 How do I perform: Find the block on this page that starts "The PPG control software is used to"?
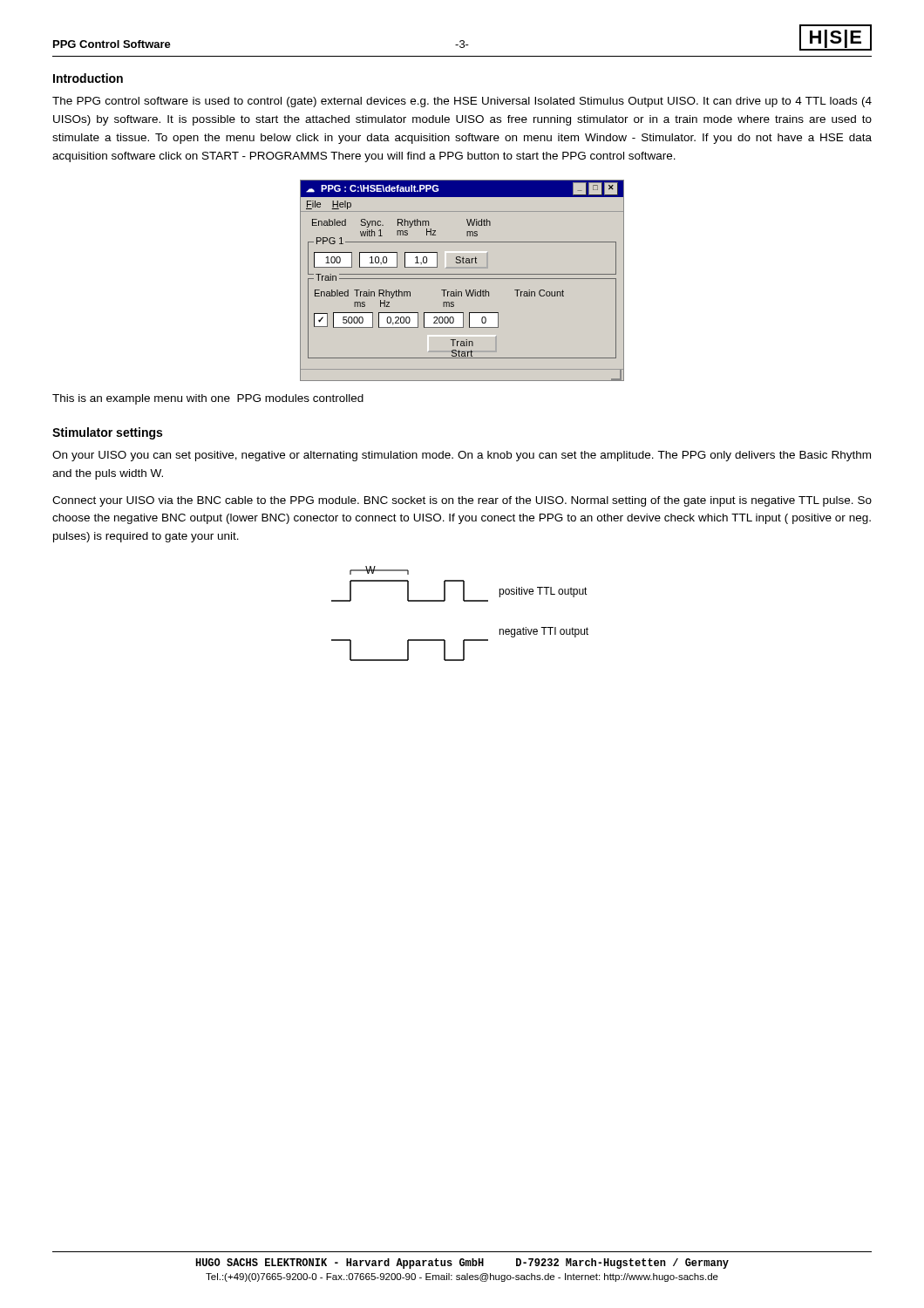point(462,128)
